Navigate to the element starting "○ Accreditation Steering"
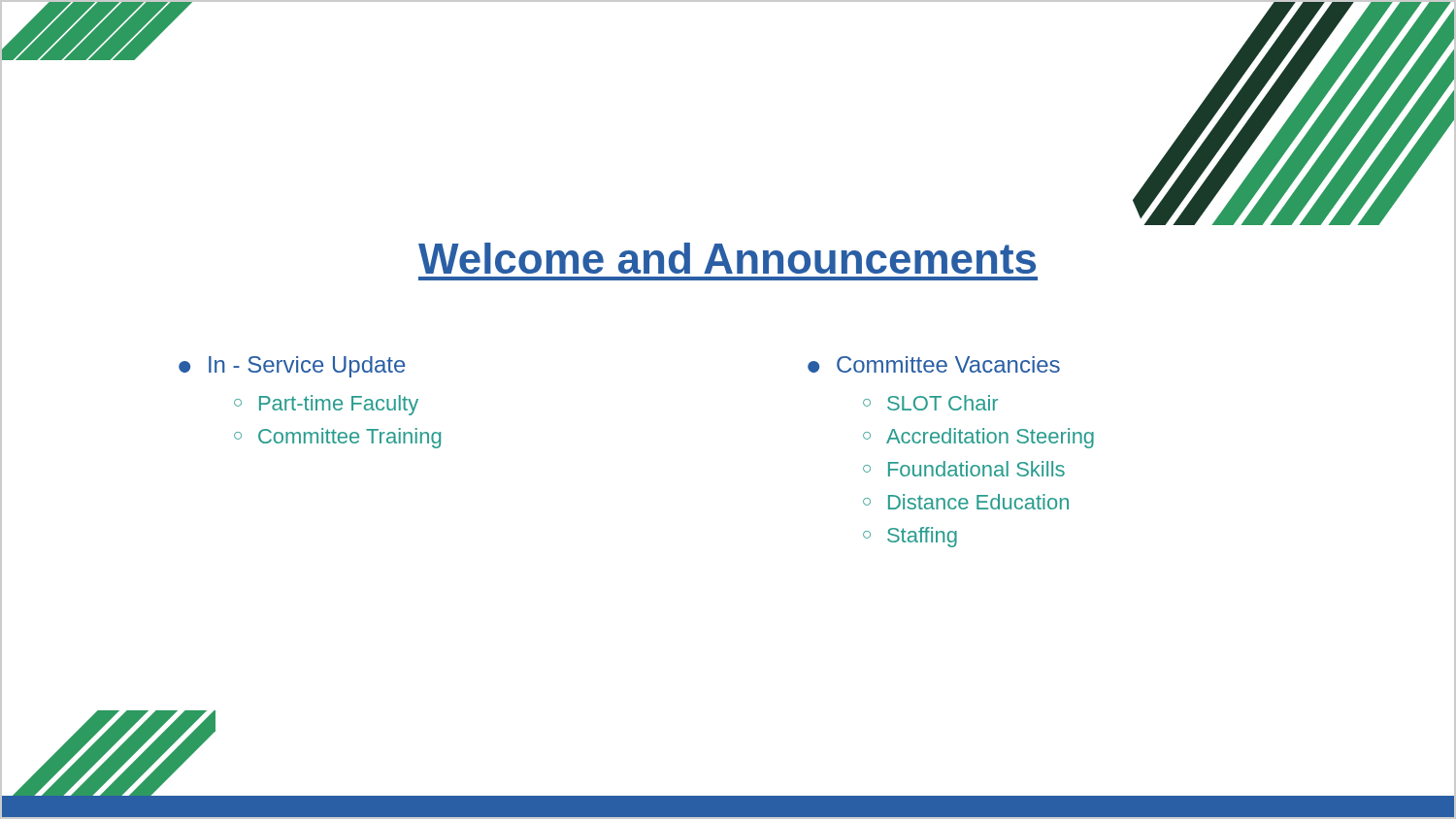Screen dimensions: 819x1456 979,436
